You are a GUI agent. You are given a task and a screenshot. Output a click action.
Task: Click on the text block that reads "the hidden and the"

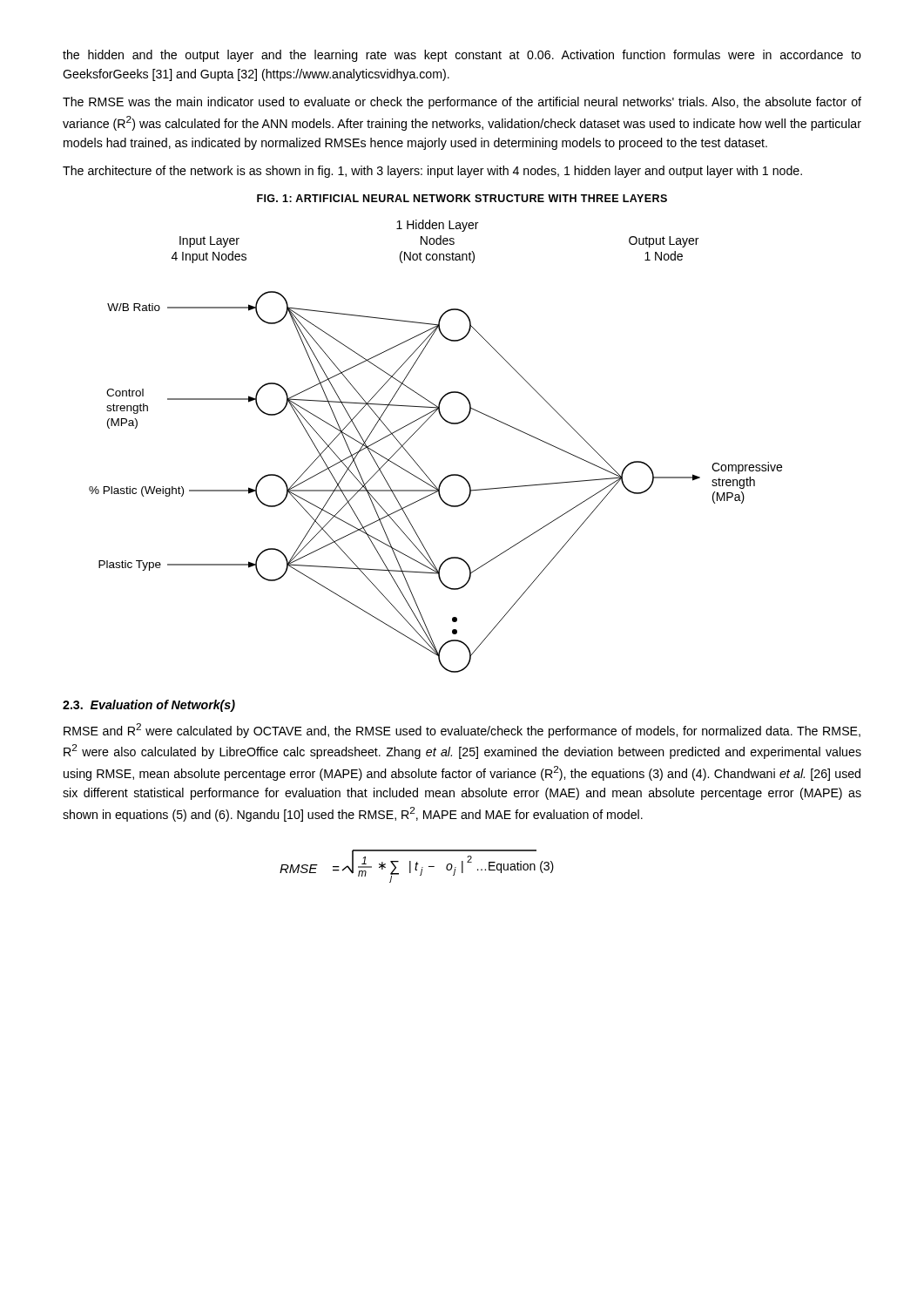click(x=462, y=65)
